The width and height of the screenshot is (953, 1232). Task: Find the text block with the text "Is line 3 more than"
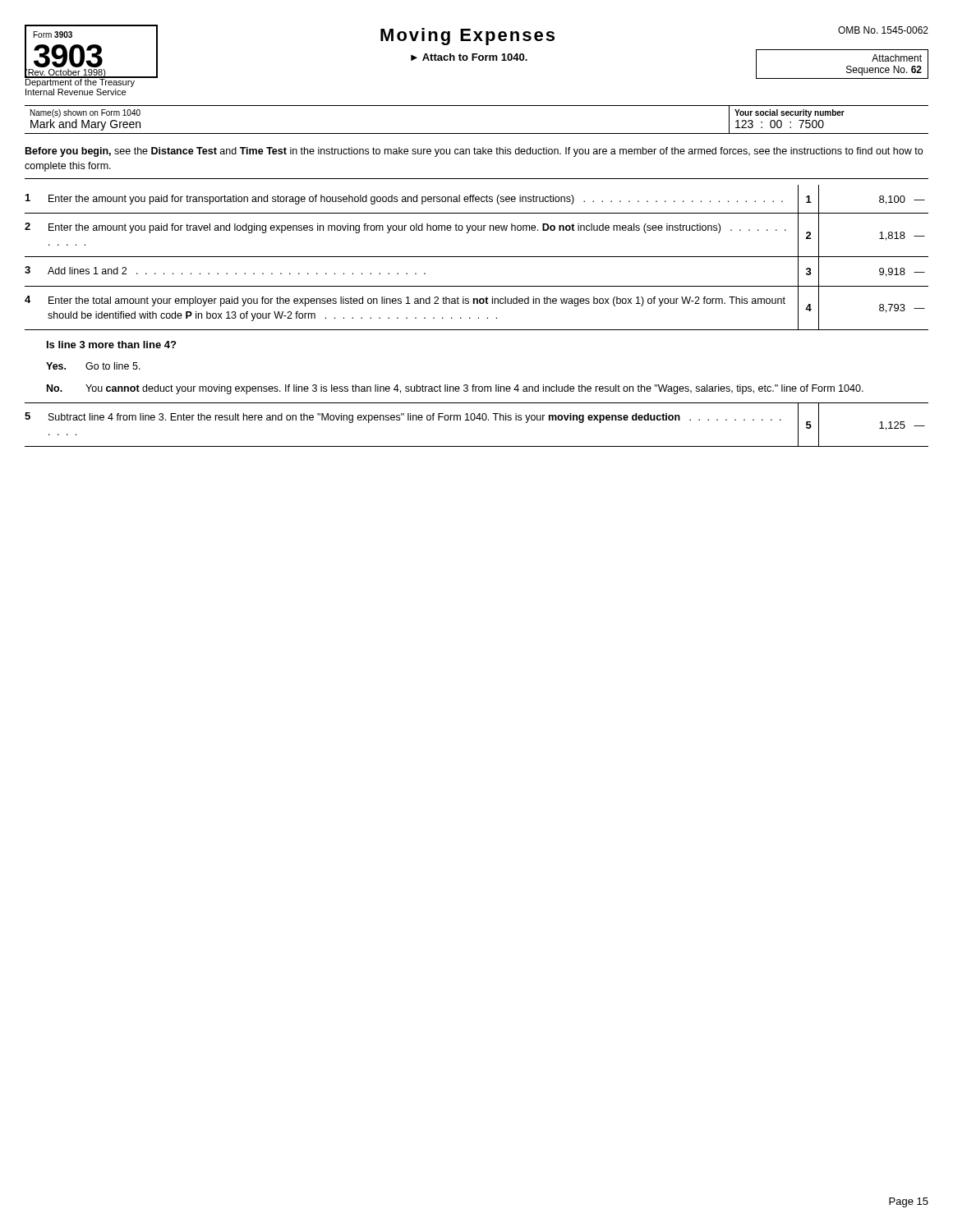coord(111,345)
